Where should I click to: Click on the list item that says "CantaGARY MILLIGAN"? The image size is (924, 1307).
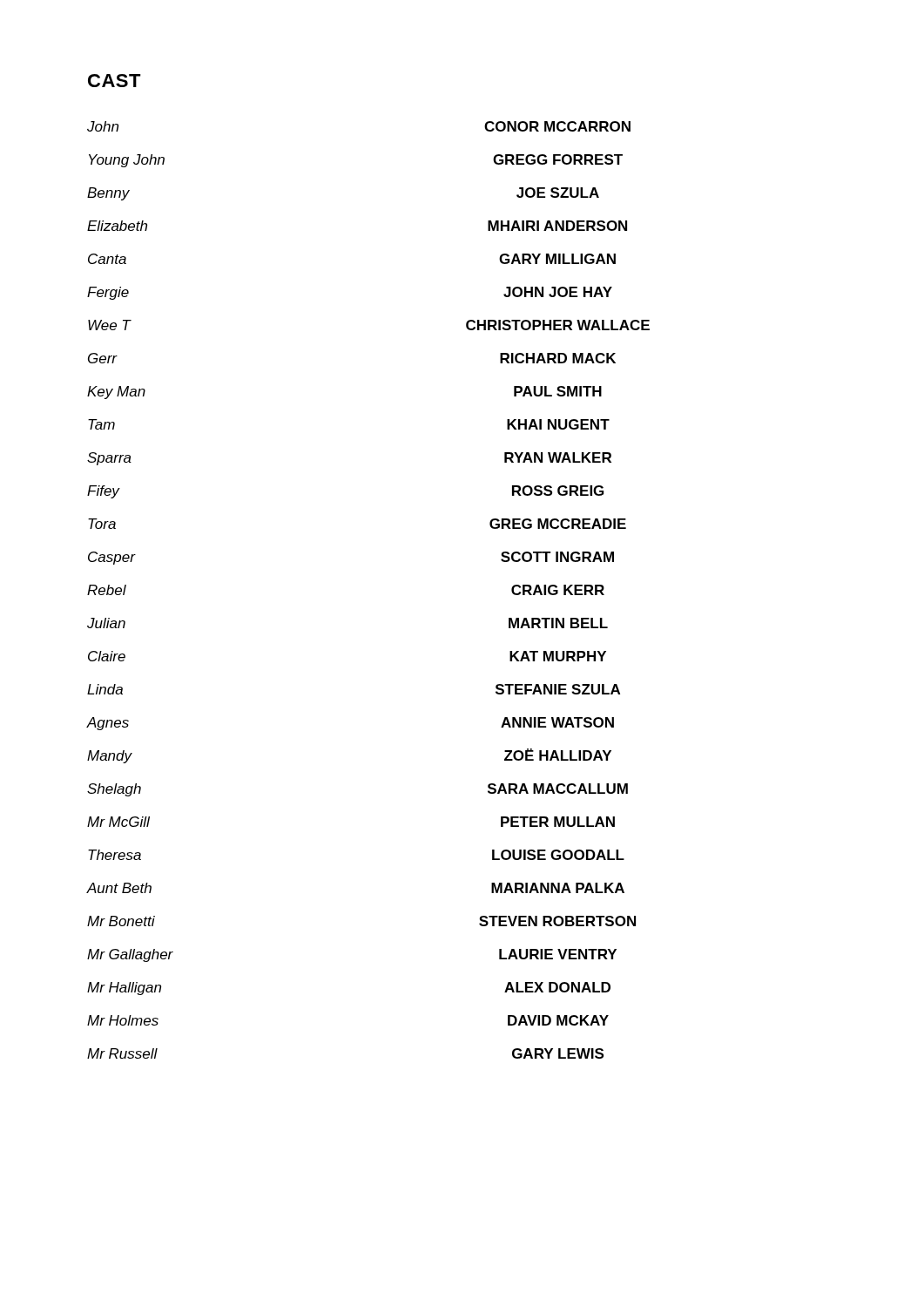point(110,257)
